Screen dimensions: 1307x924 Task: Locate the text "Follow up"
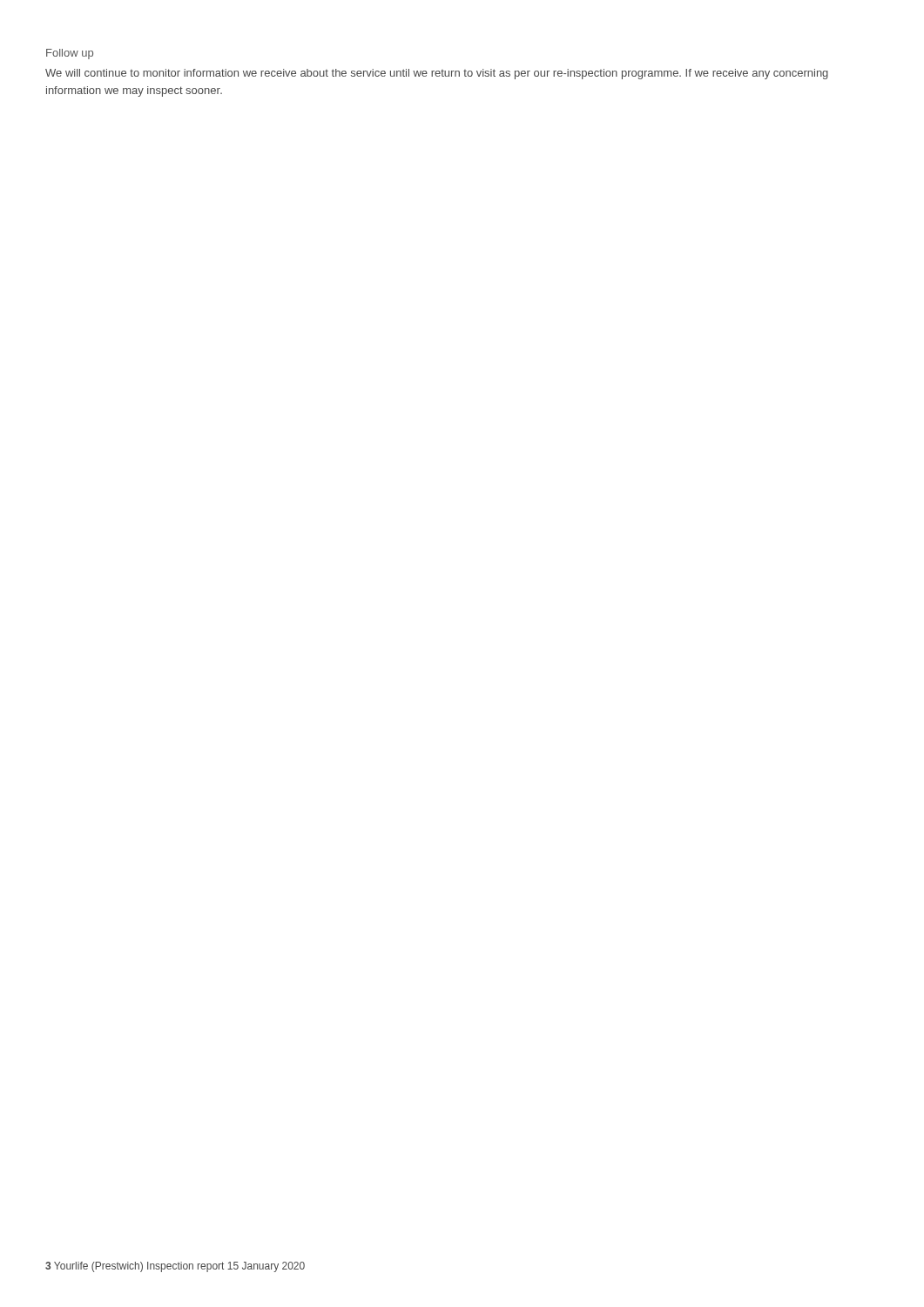70,53
